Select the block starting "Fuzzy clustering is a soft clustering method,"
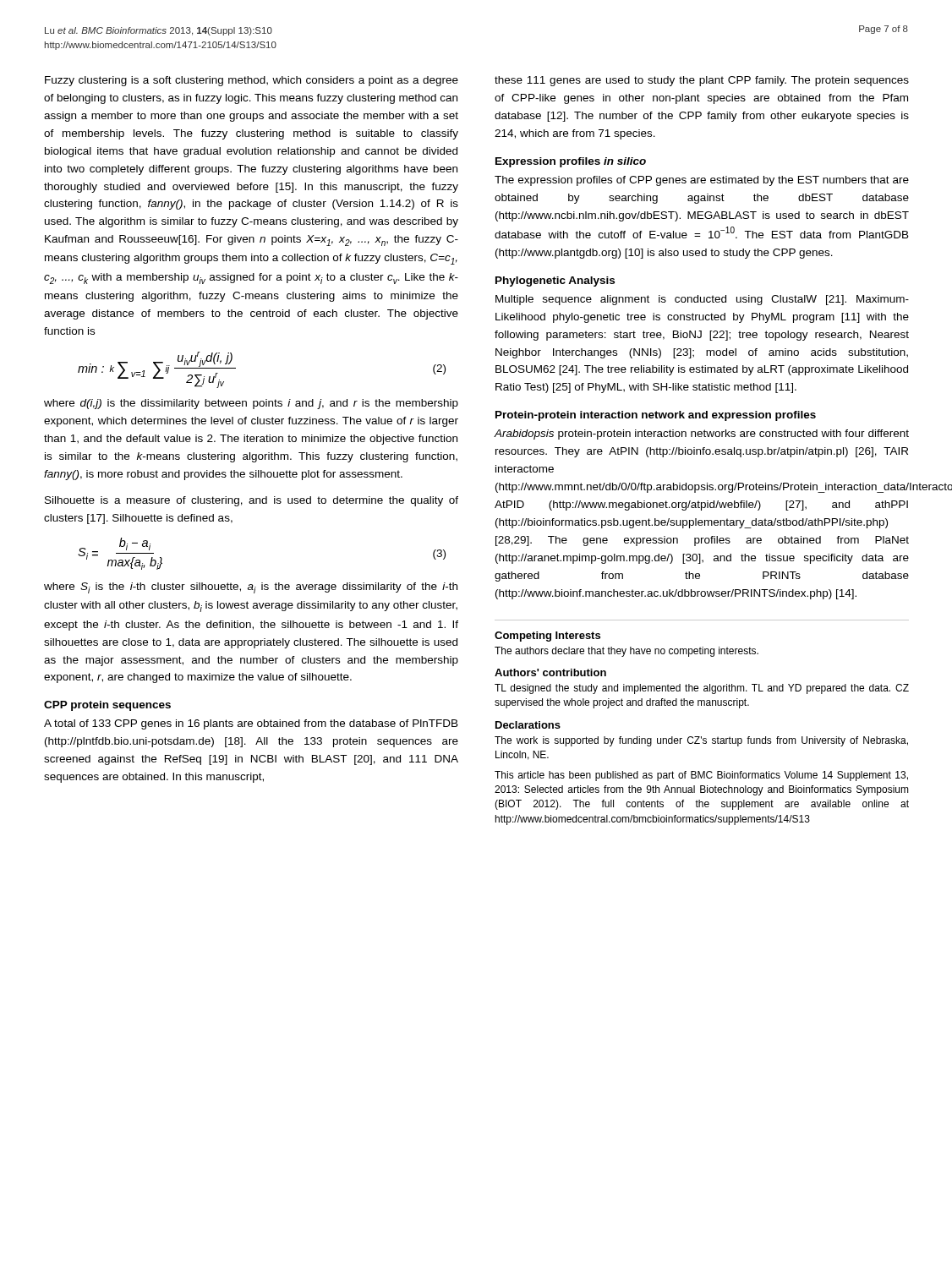 point(251,206)
